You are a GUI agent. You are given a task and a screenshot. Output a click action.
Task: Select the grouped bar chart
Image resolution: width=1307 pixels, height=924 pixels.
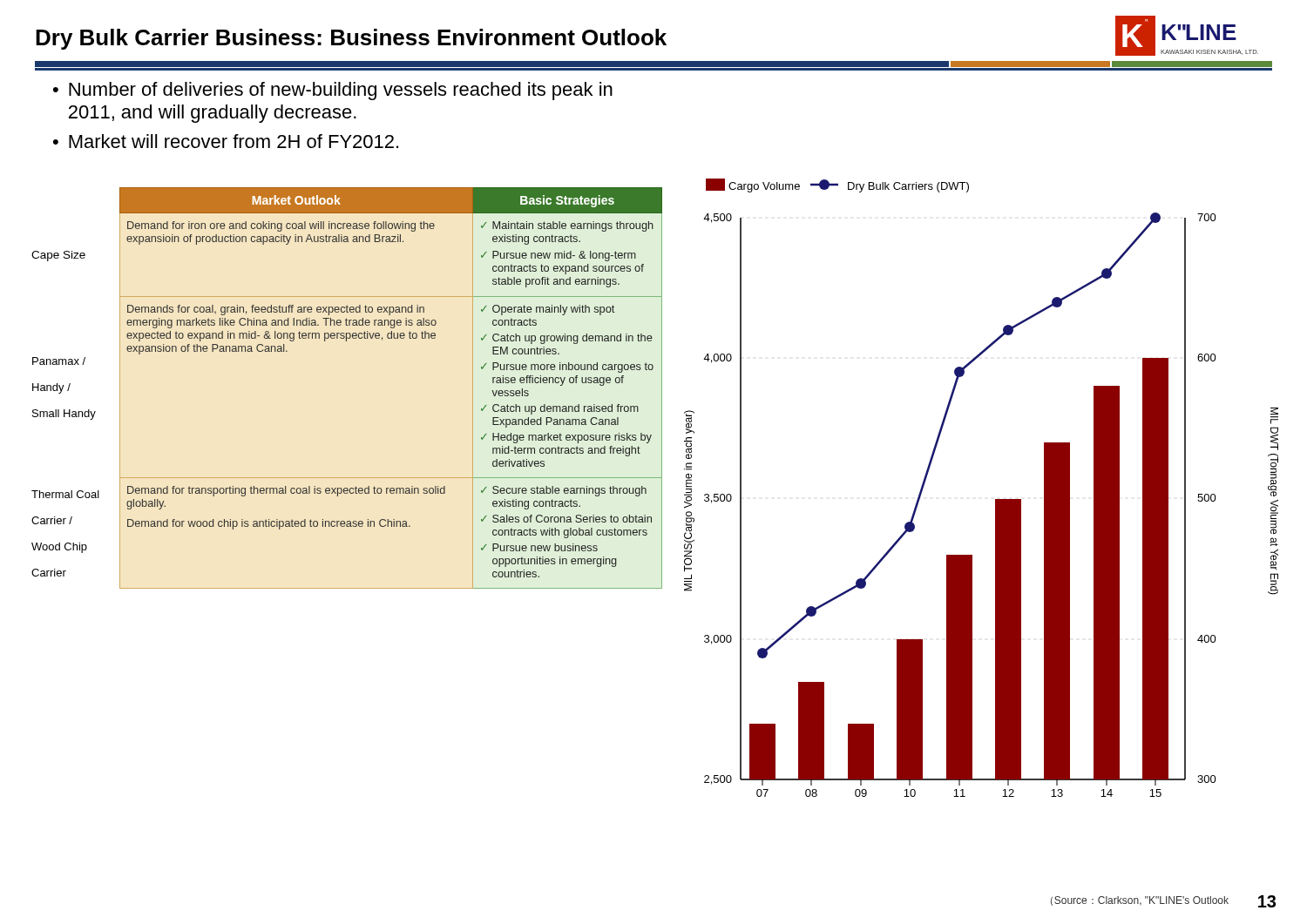[x=985, y=514]
